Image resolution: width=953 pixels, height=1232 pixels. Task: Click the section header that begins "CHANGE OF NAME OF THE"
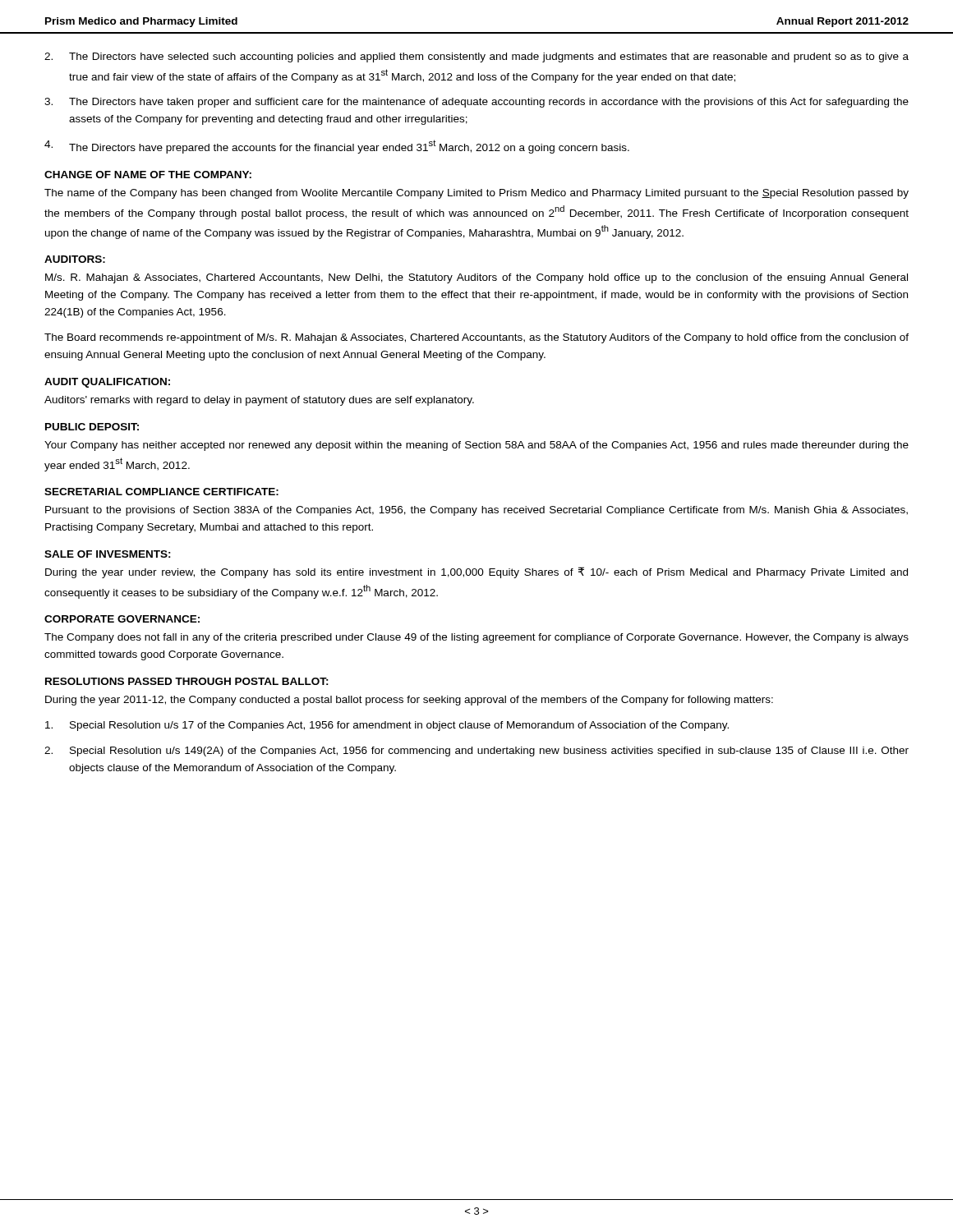148,174
